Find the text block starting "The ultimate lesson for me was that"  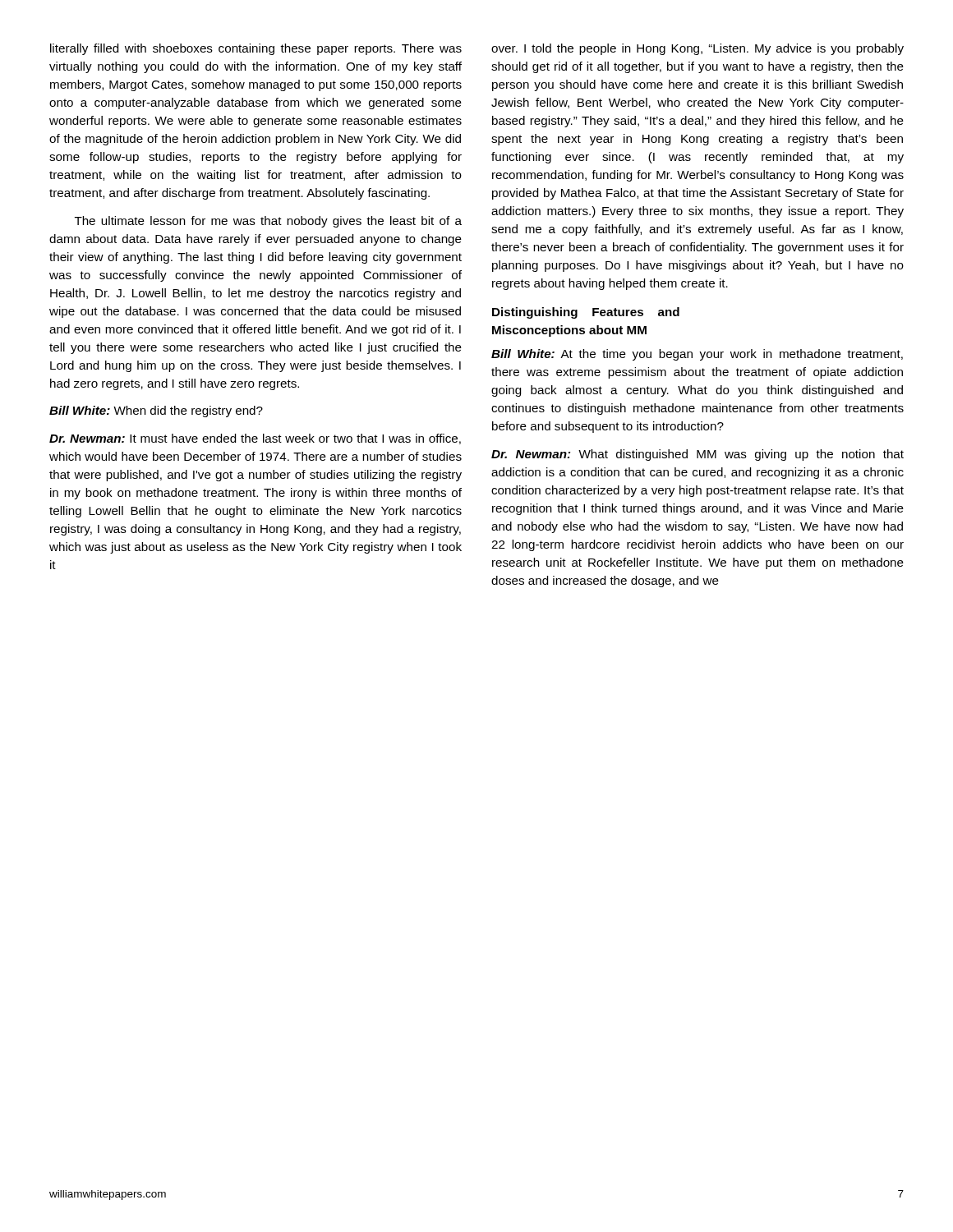click(x=255, y=302)
